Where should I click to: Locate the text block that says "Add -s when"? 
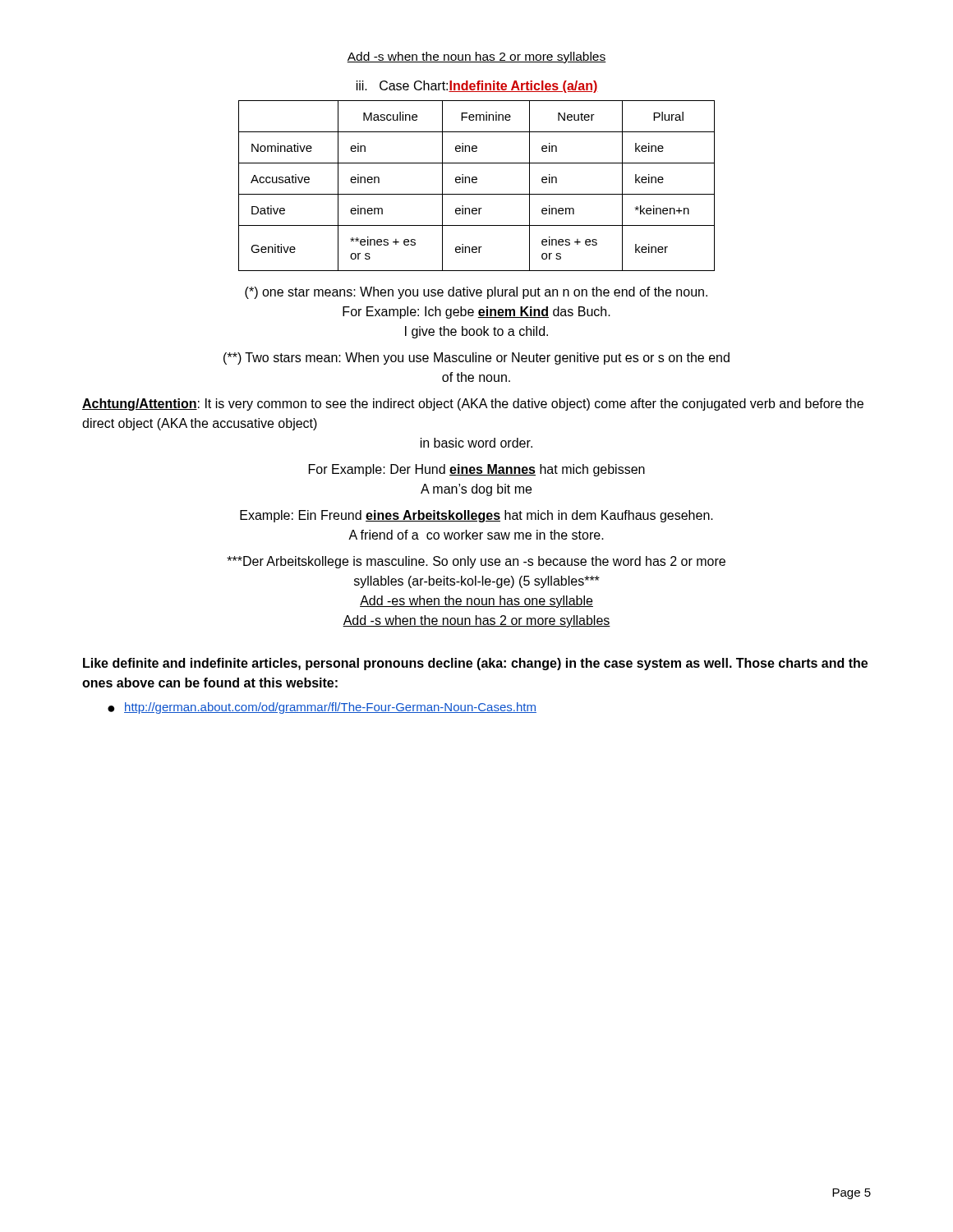tap(476, 56)
